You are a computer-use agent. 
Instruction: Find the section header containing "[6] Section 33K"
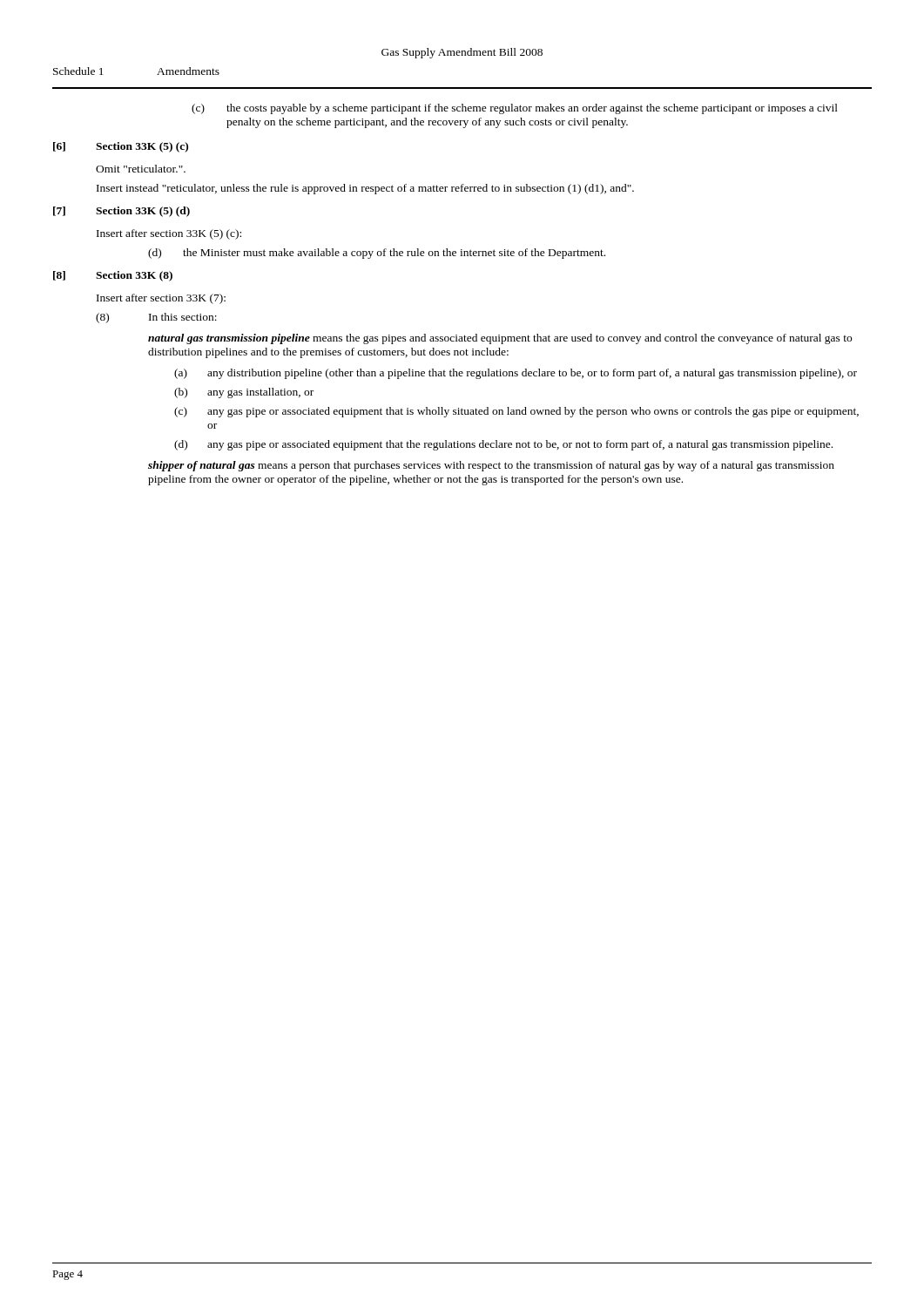tap(121, 147)
